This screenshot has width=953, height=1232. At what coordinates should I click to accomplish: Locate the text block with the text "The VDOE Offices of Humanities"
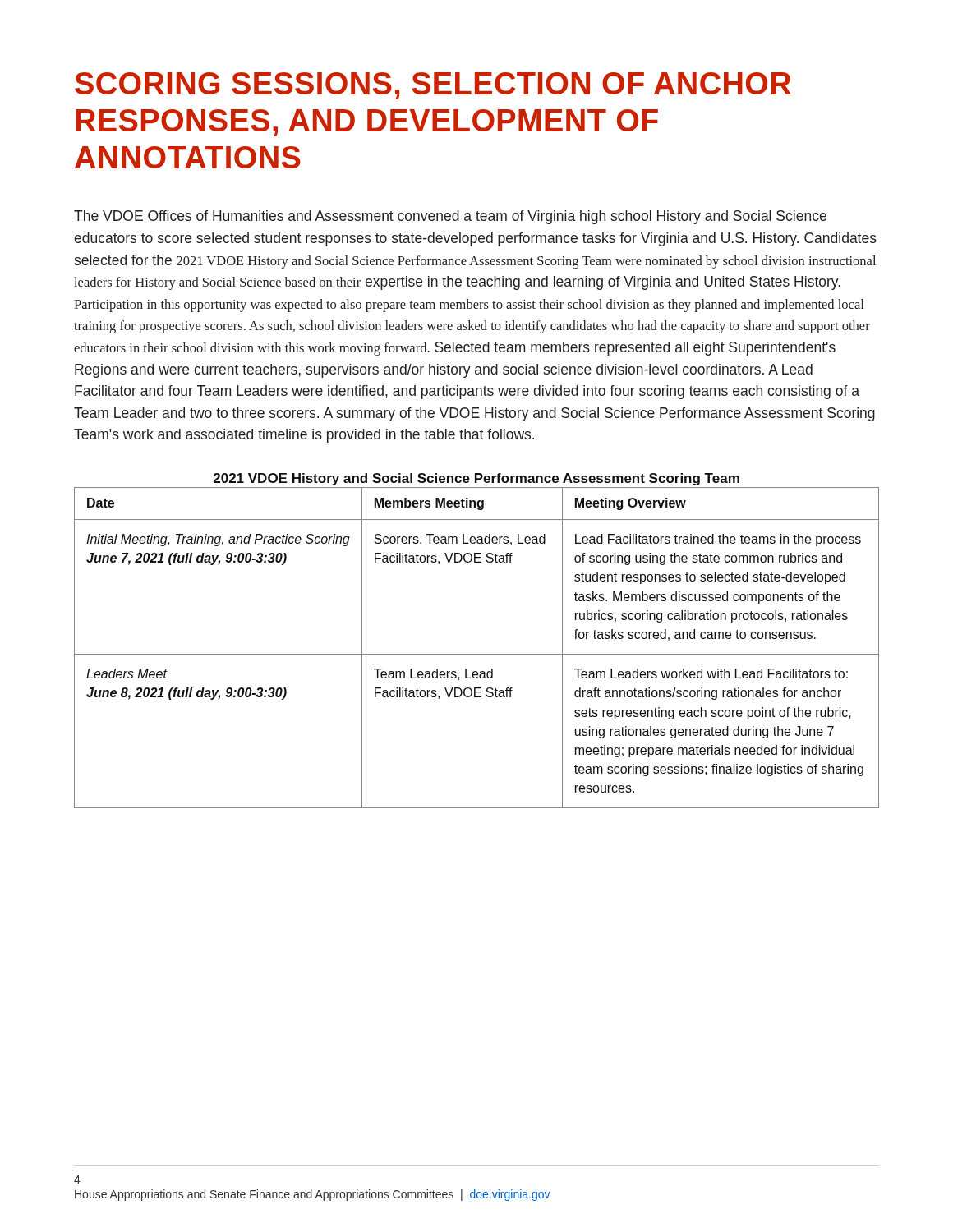pos(475,326)
